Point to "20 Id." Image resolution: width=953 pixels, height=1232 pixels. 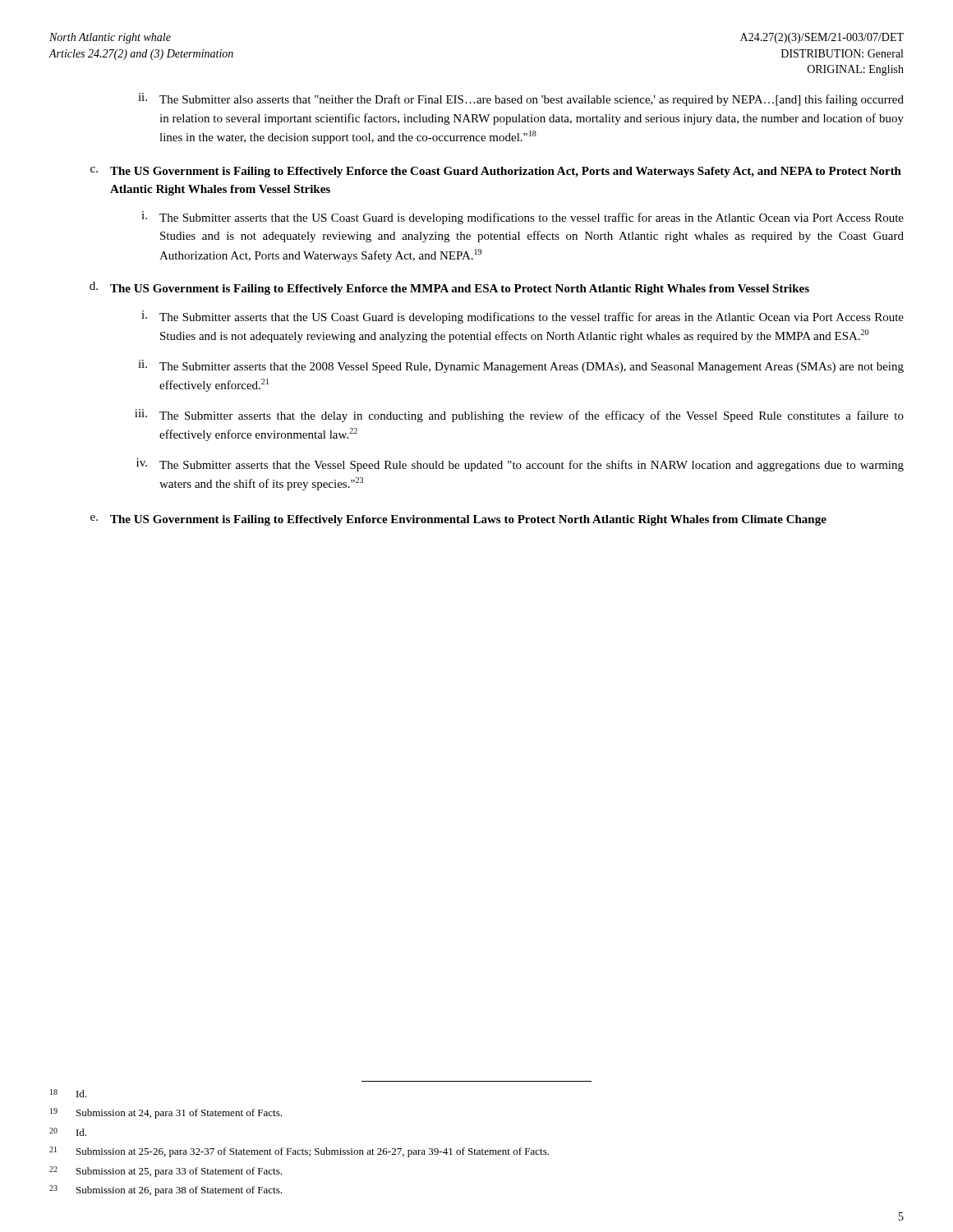(x=81, y=1131)
